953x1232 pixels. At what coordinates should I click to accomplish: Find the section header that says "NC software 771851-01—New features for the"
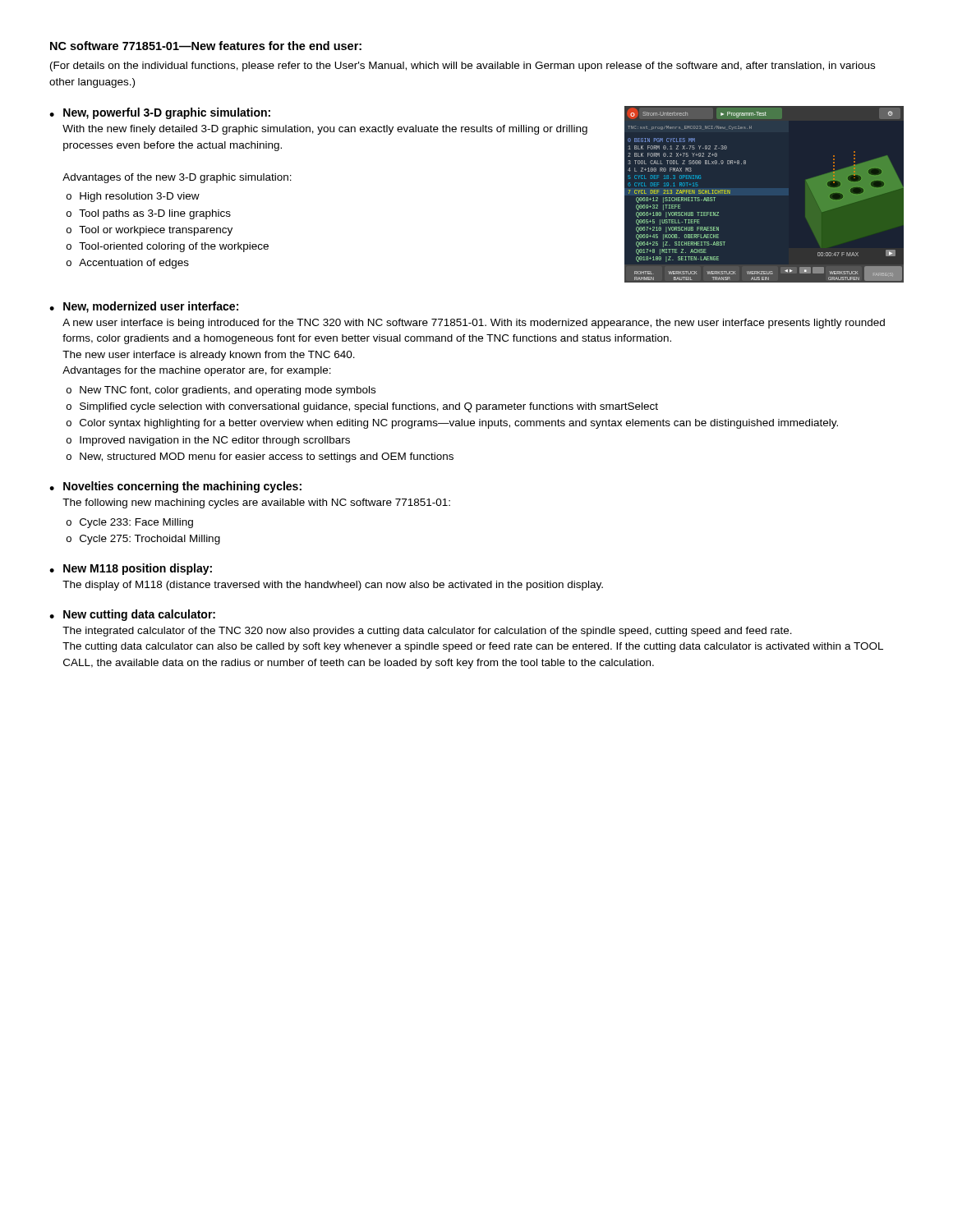(206, 46)
